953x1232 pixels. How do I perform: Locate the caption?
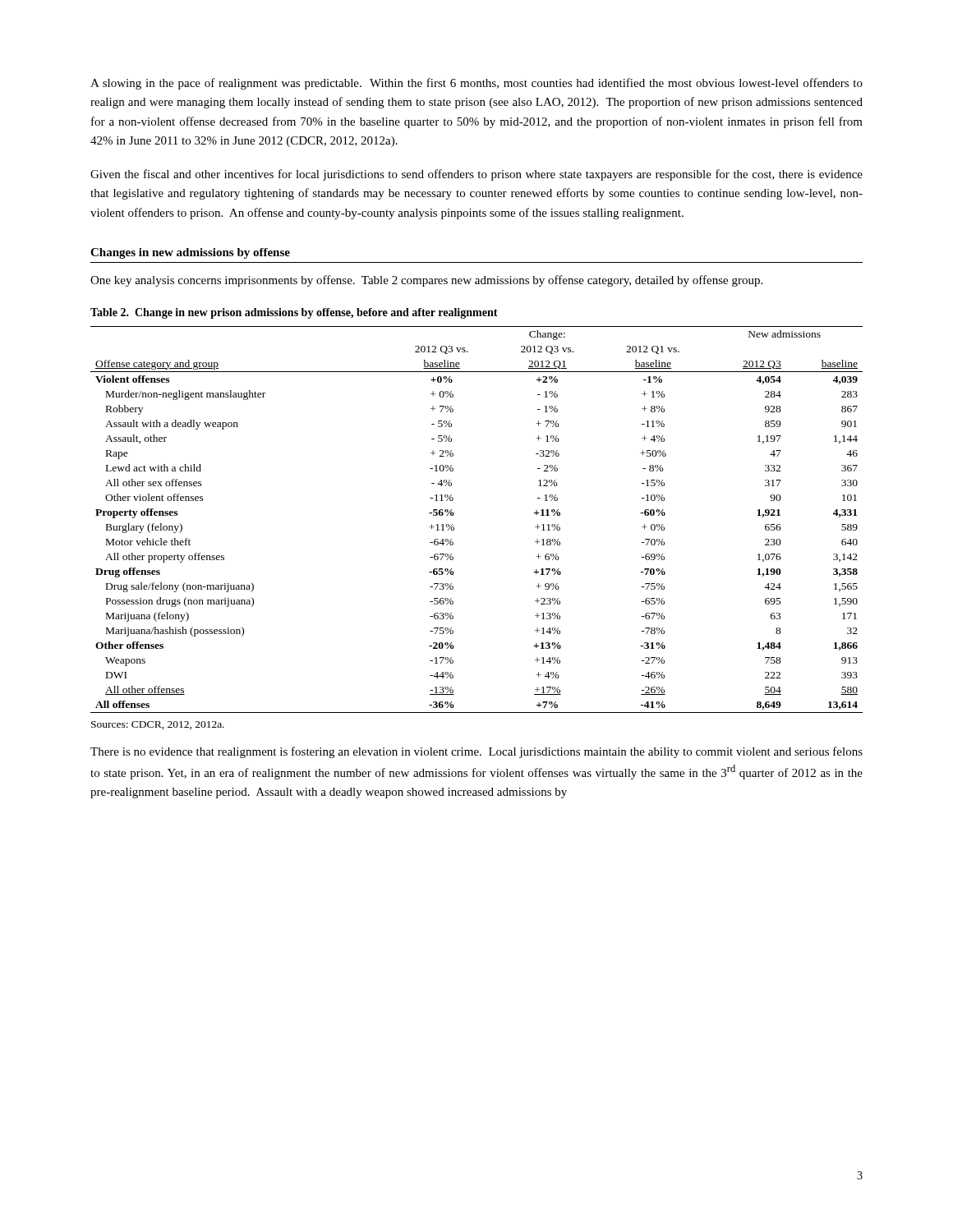(x=294, y=313)
